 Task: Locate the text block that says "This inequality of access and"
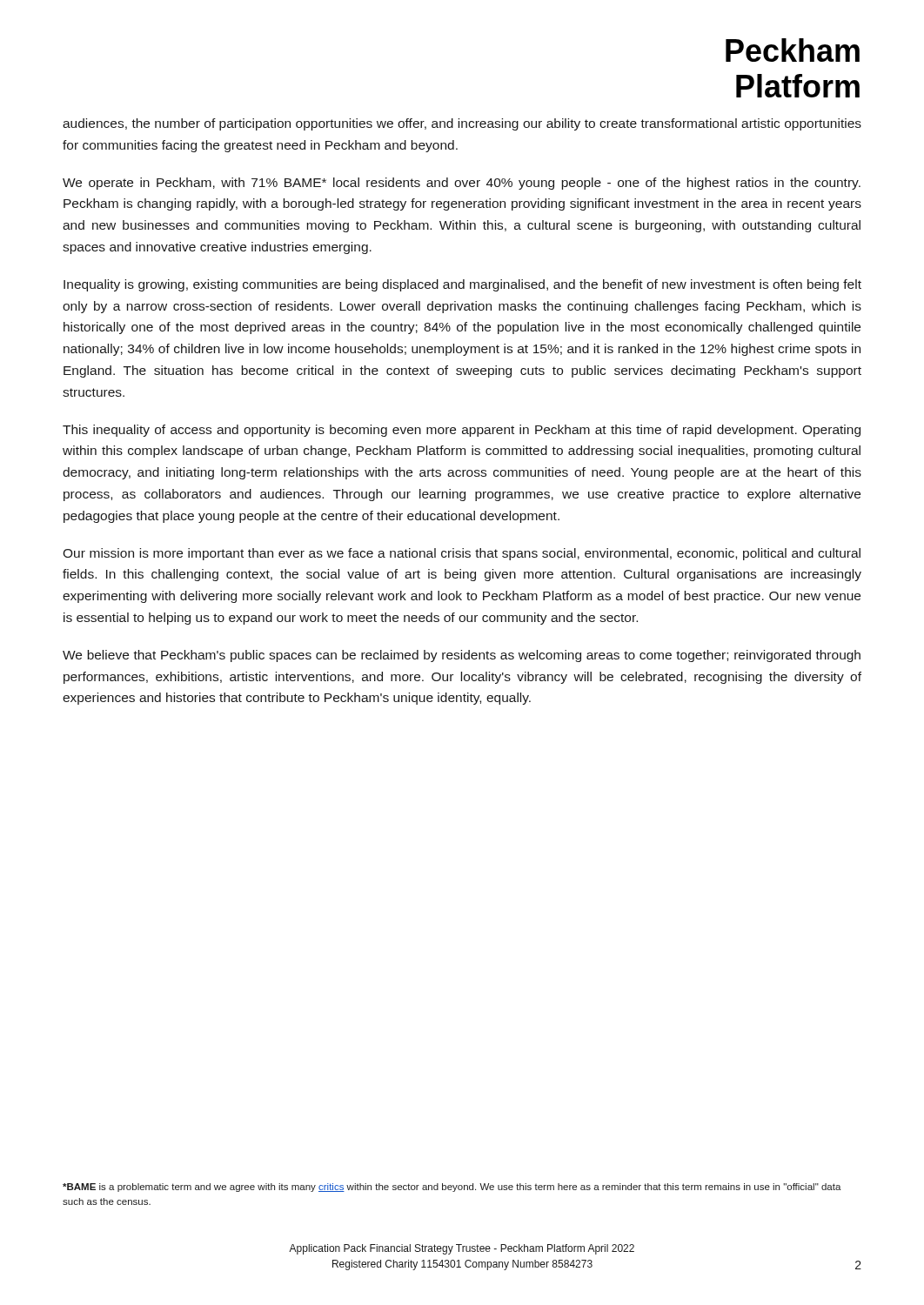(462, 473)
